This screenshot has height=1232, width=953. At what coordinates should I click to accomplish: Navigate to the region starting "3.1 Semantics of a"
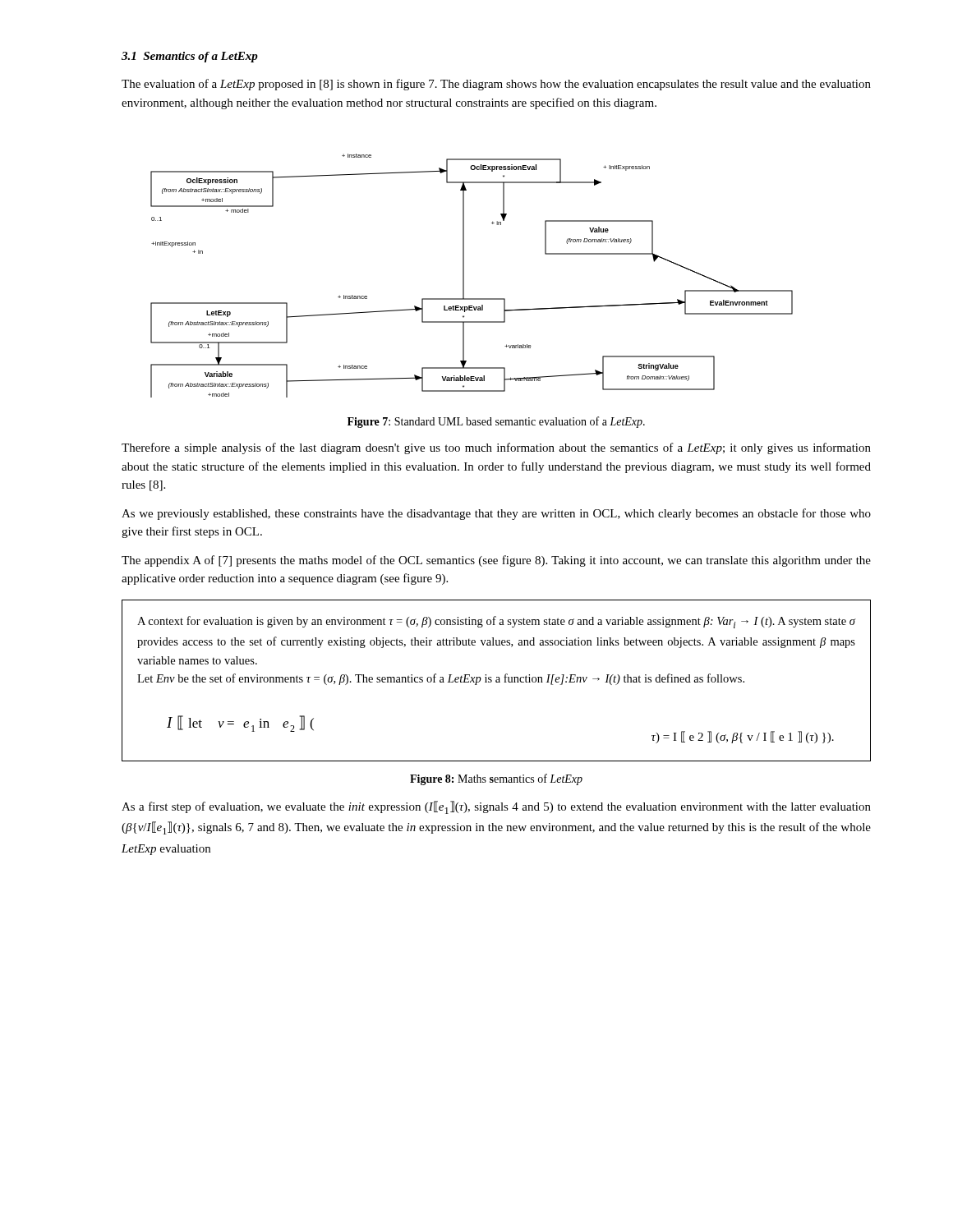[190, 56]
